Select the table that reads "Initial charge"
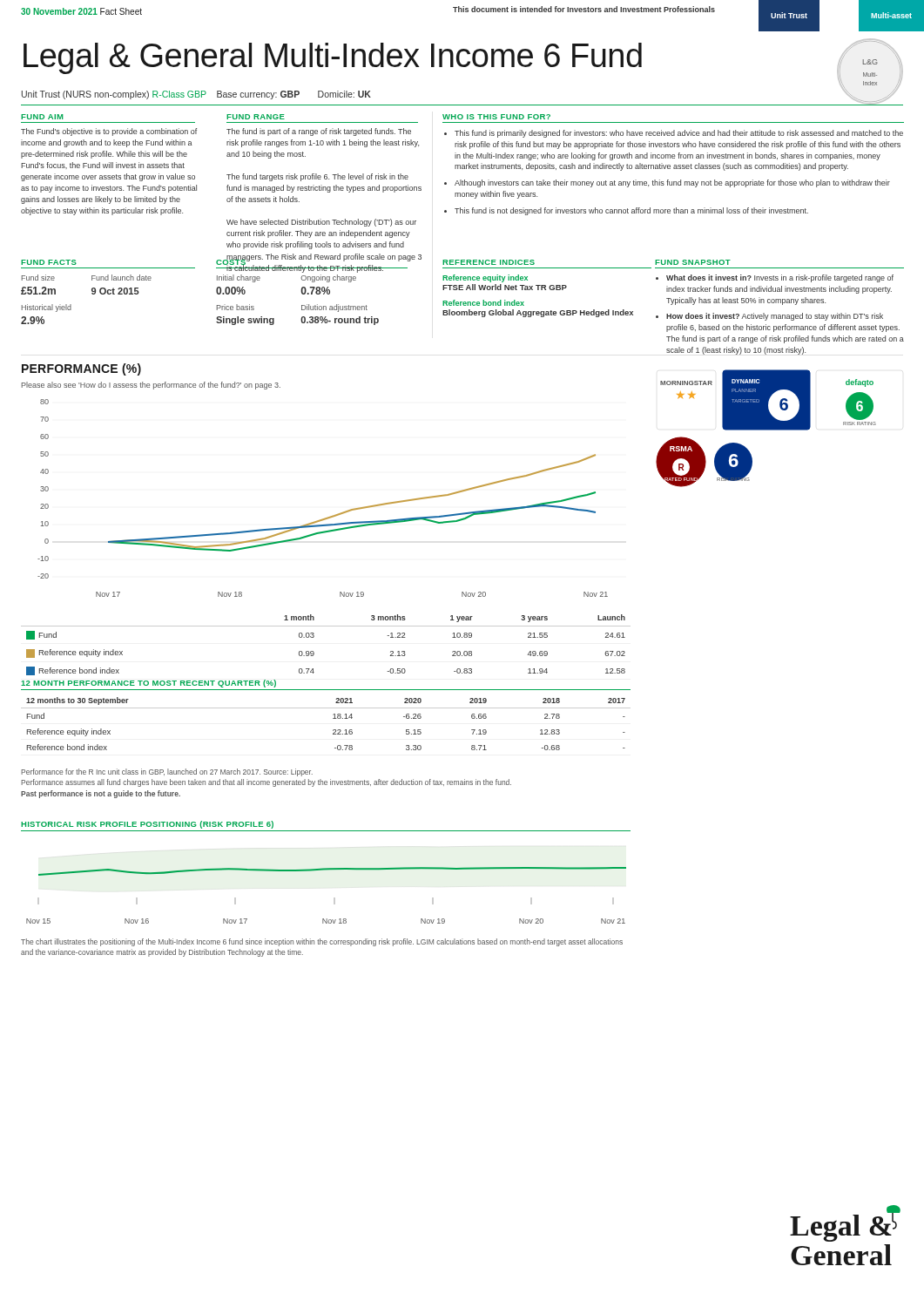 (312, 299)
